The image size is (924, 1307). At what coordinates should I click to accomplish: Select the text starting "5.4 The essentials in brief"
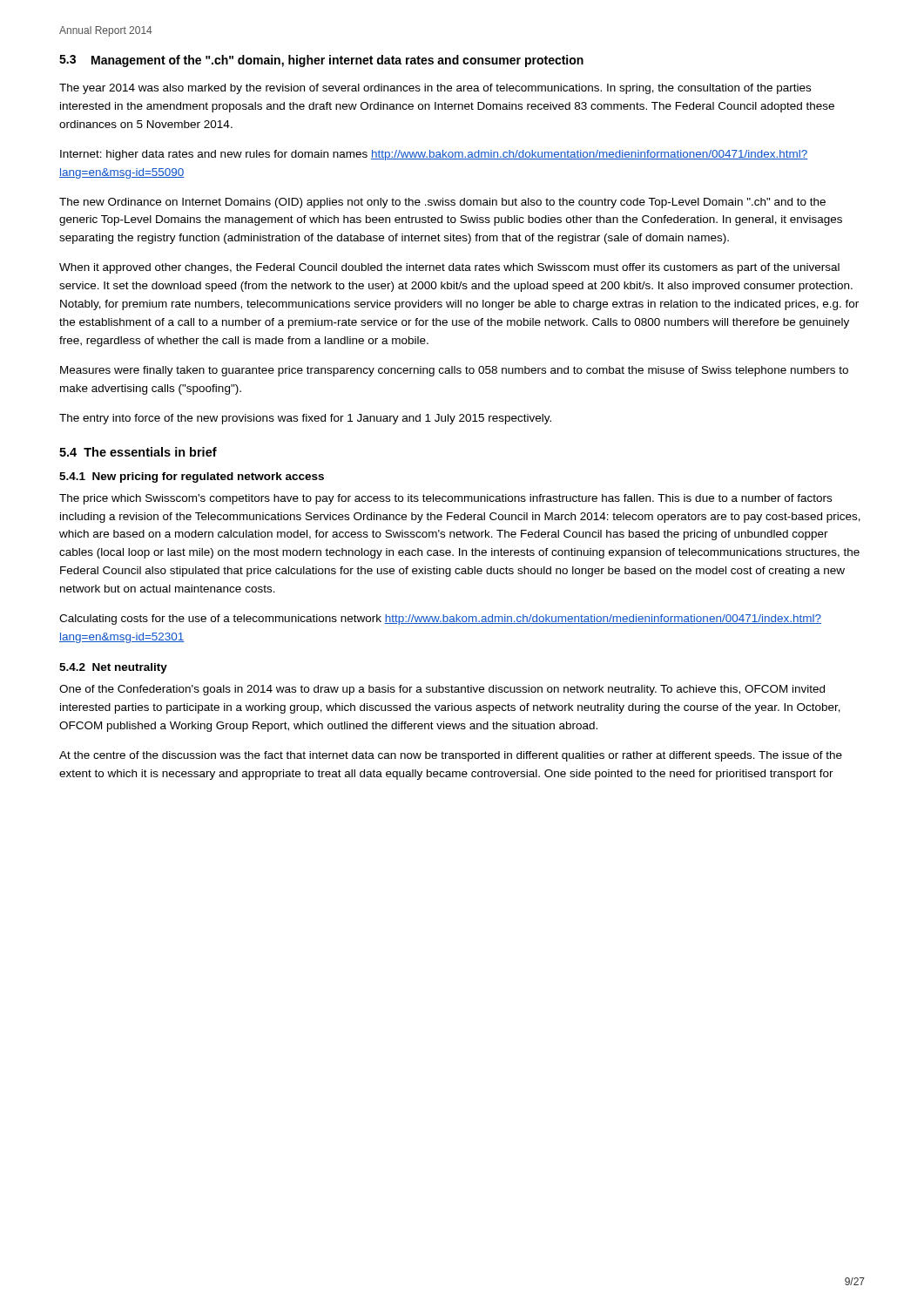click(138, 452)
